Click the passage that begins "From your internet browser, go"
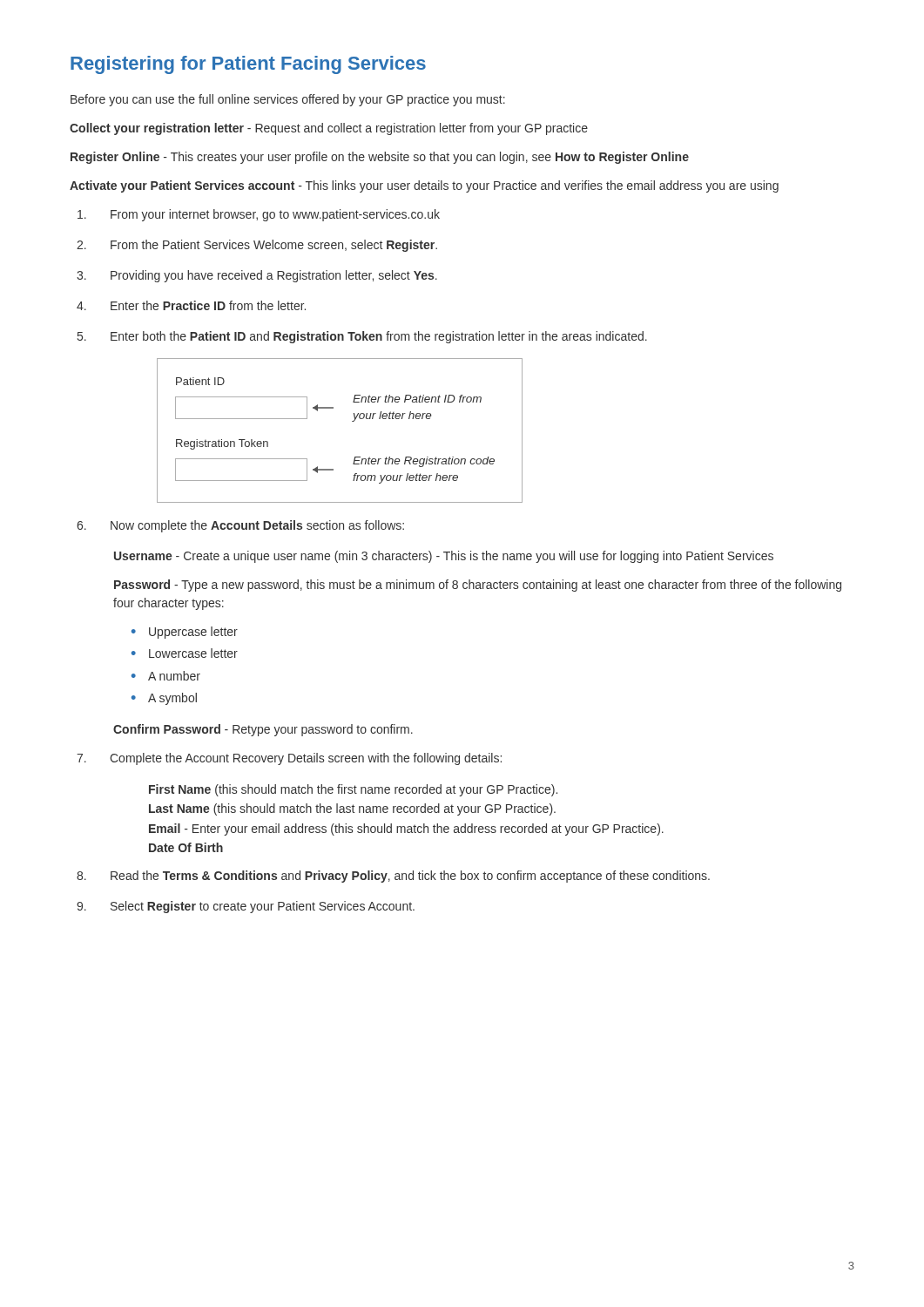 point(259,215)
